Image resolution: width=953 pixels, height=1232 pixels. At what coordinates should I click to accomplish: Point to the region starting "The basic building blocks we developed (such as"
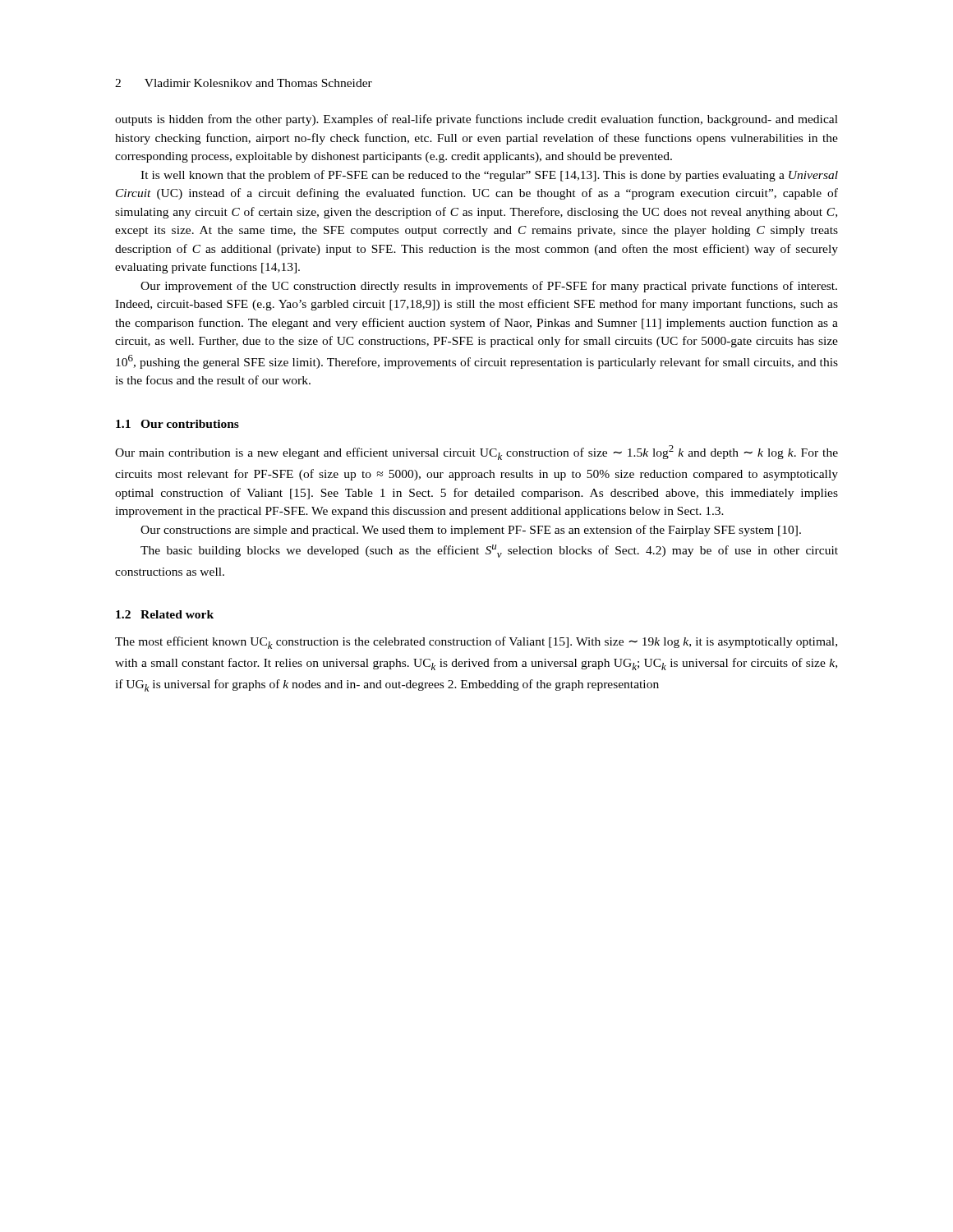tap(476, 560)
